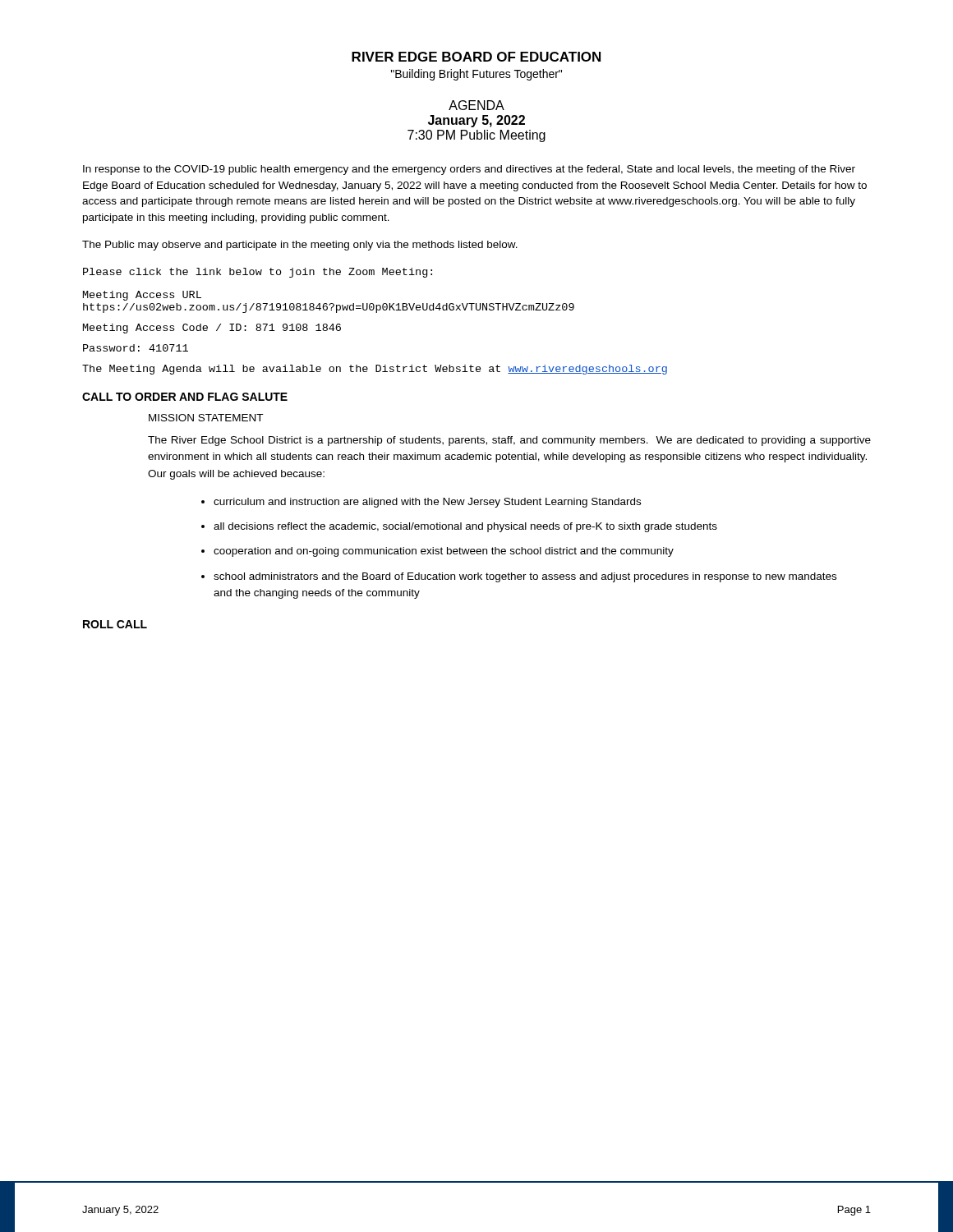Find the block starting "cooperation and on-going communication exist between the school"

click(x=444, y=551)
